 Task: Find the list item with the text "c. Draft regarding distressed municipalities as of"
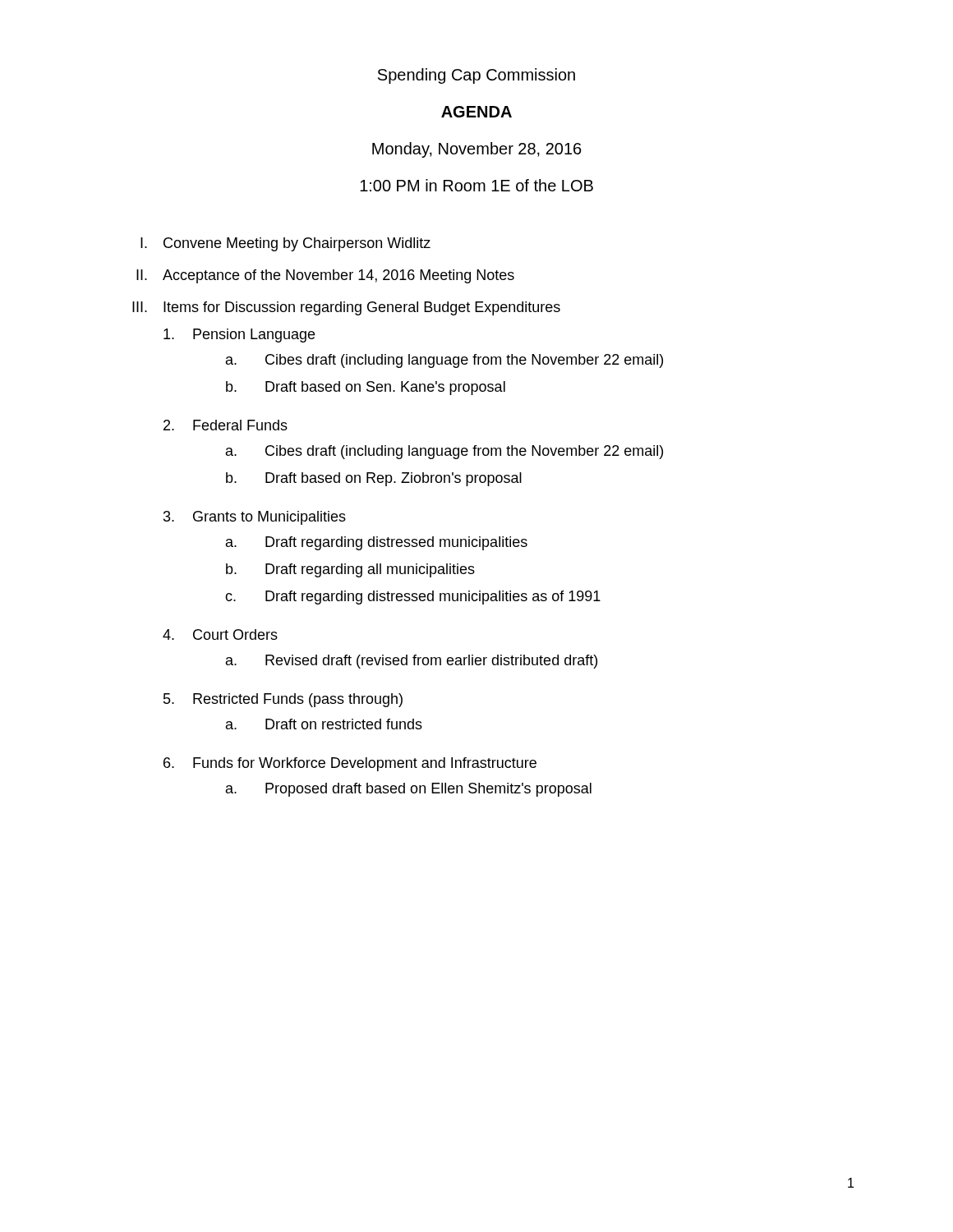396,597
